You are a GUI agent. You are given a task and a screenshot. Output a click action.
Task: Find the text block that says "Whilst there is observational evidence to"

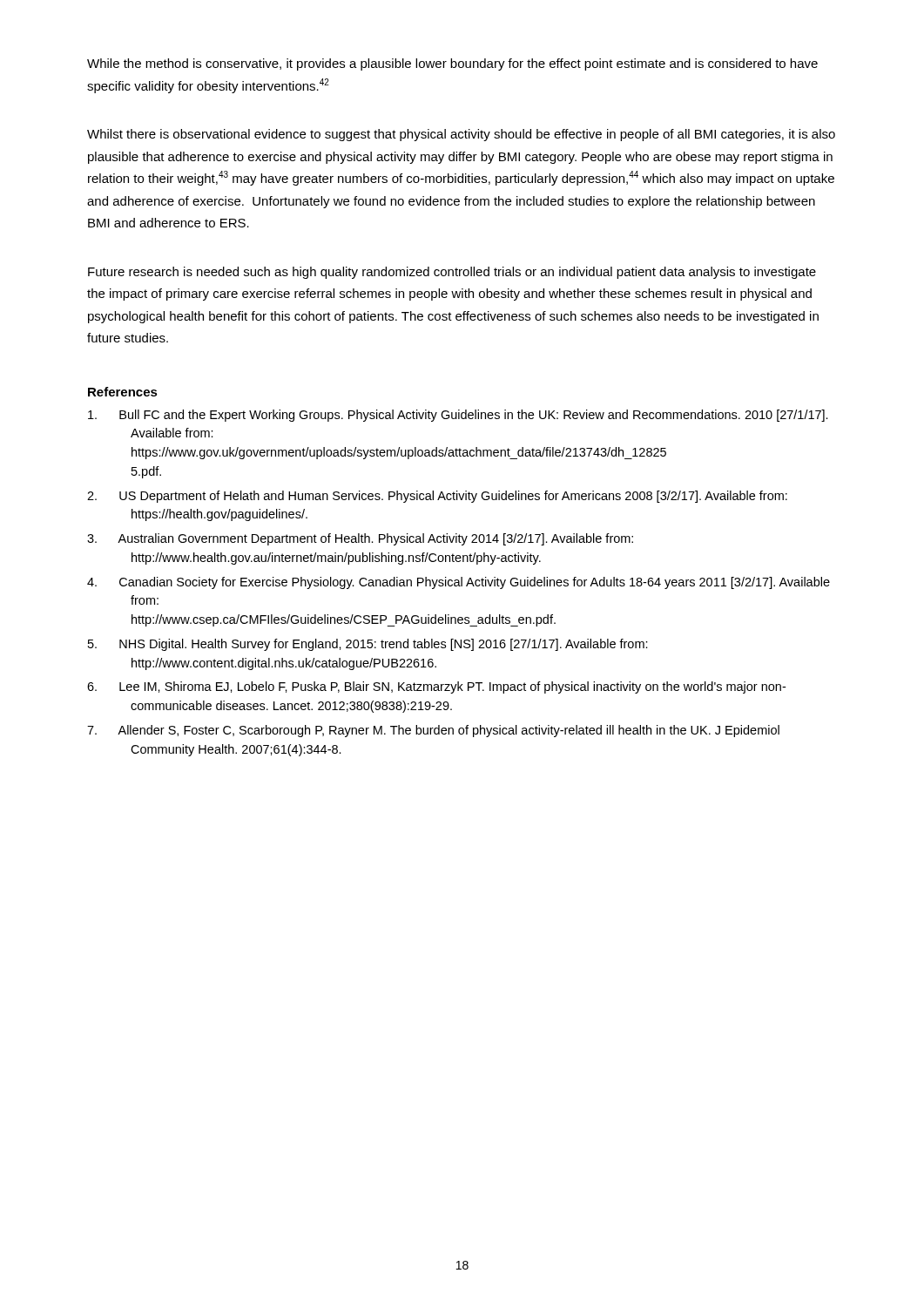pos(461,178)
